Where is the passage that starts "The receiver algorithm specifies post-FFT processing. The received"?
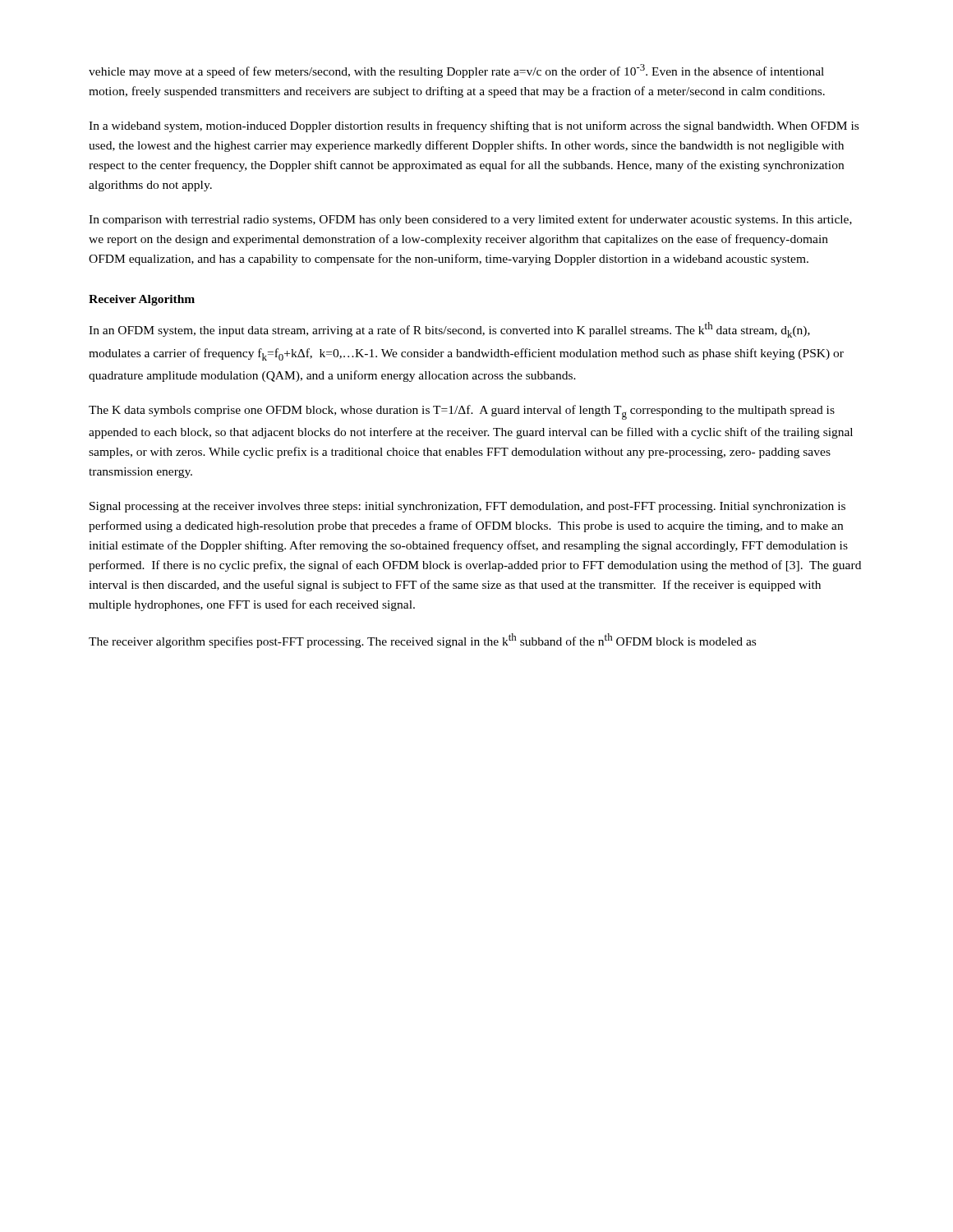Viewport: 953px width, 1232px height. tap(423, 639)
